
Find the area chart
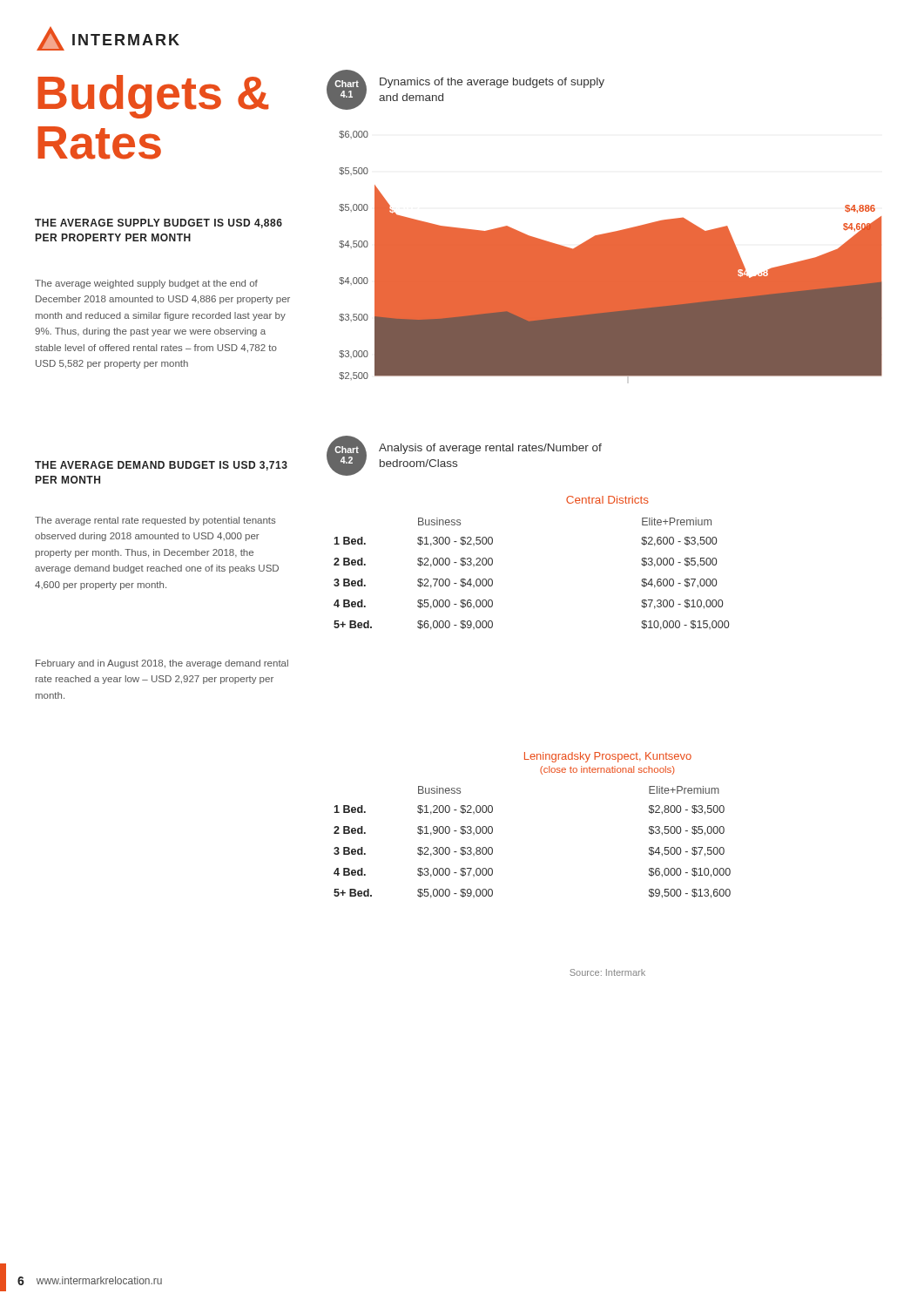[x=607, y=253]
